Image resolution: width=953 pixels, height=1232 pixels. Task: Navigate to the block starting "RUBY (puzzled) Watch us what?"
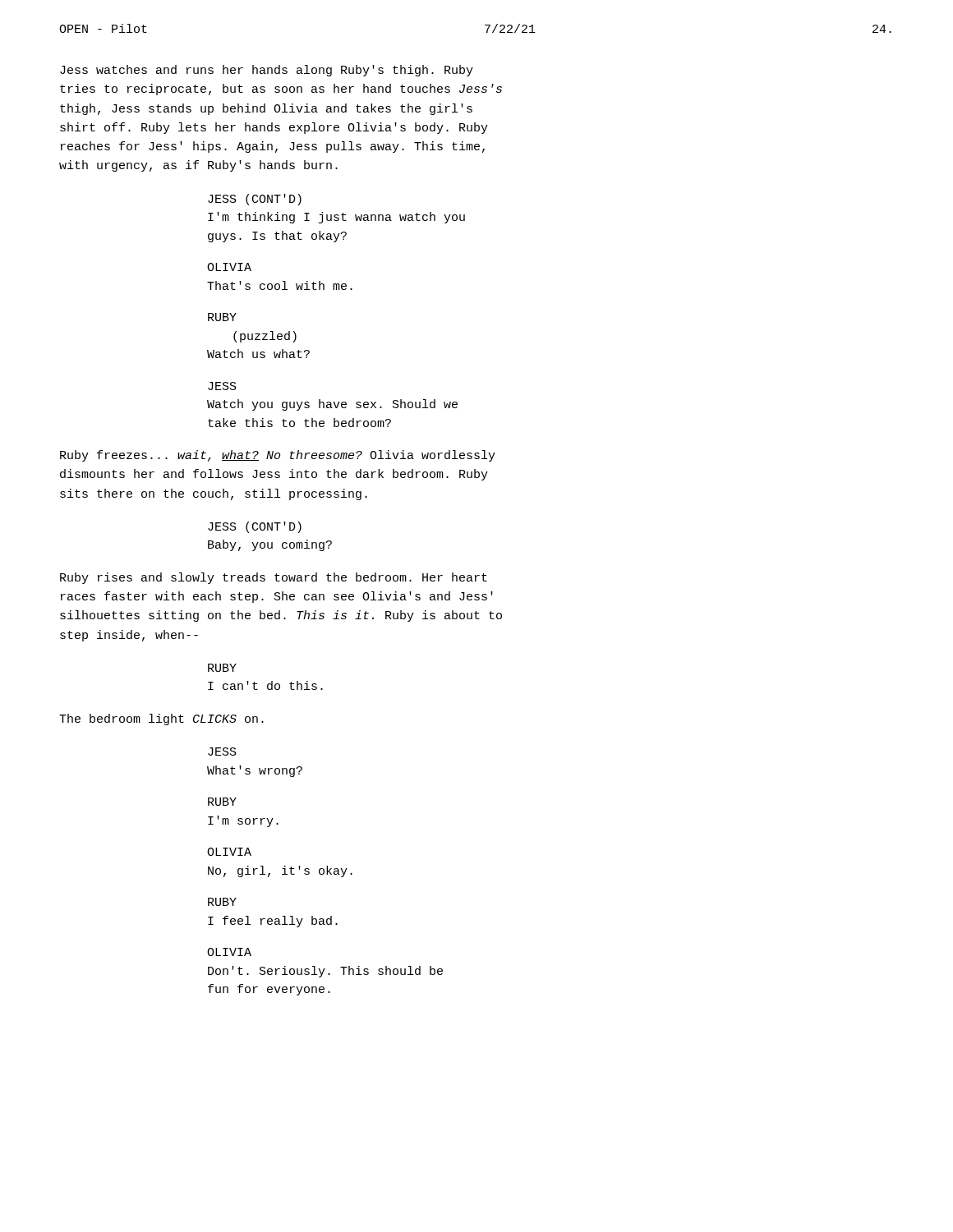[222, 317]
